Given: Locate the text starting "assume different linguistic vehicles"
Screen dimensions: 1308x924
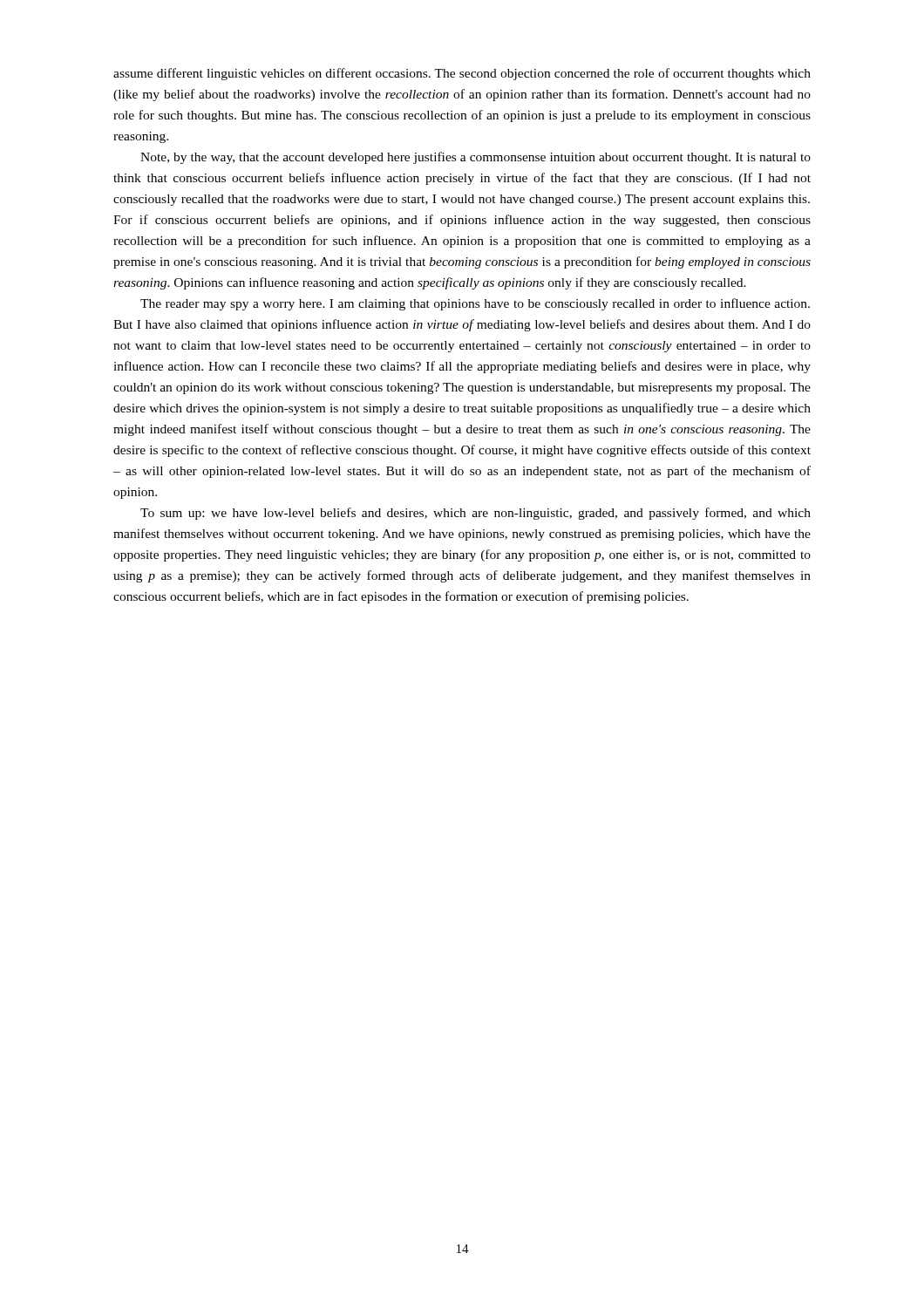Looking at the screenshot, I should point(462,104).
